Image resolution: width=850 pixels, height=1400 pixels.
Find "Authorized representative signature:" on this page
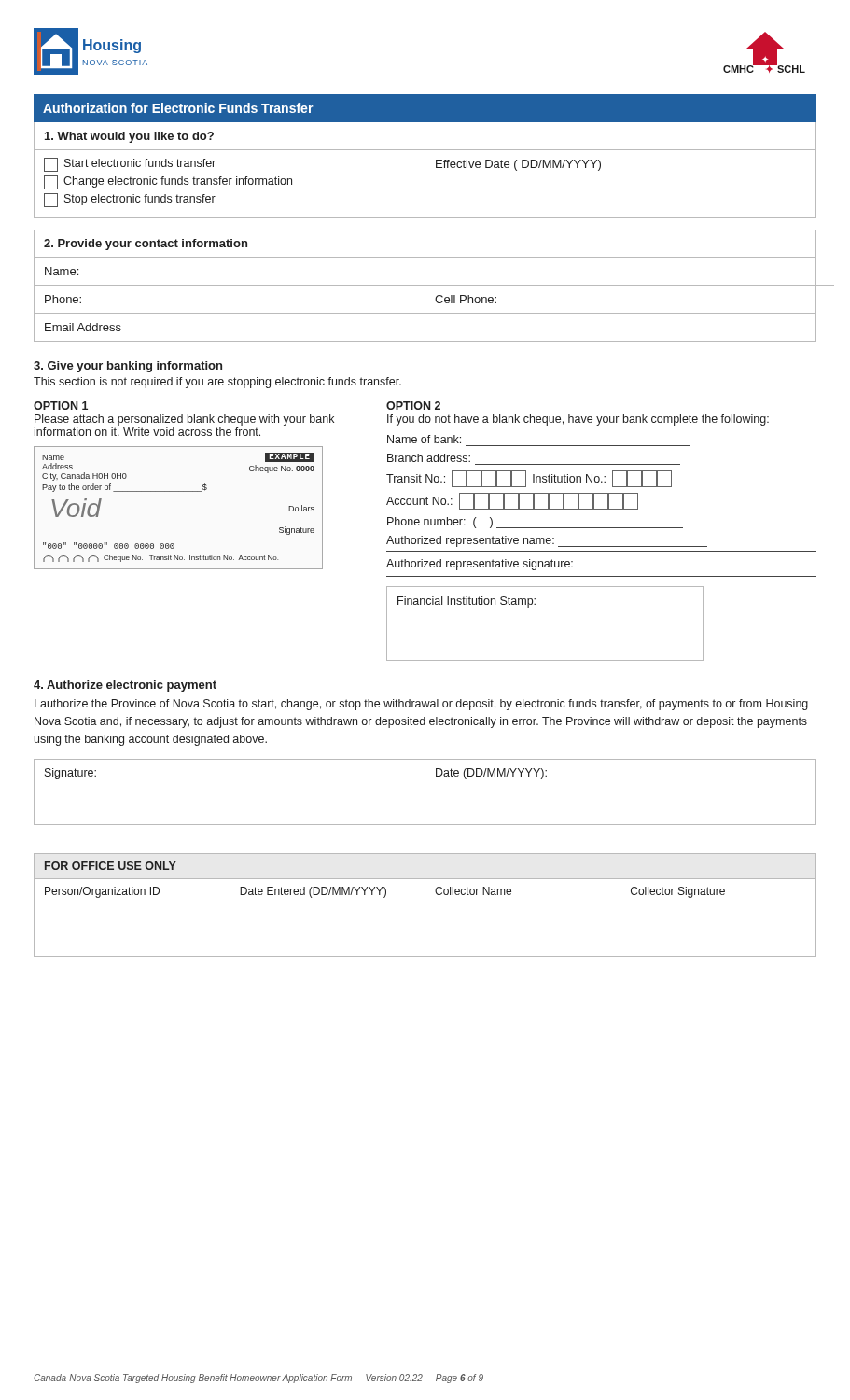click(480, 564)
